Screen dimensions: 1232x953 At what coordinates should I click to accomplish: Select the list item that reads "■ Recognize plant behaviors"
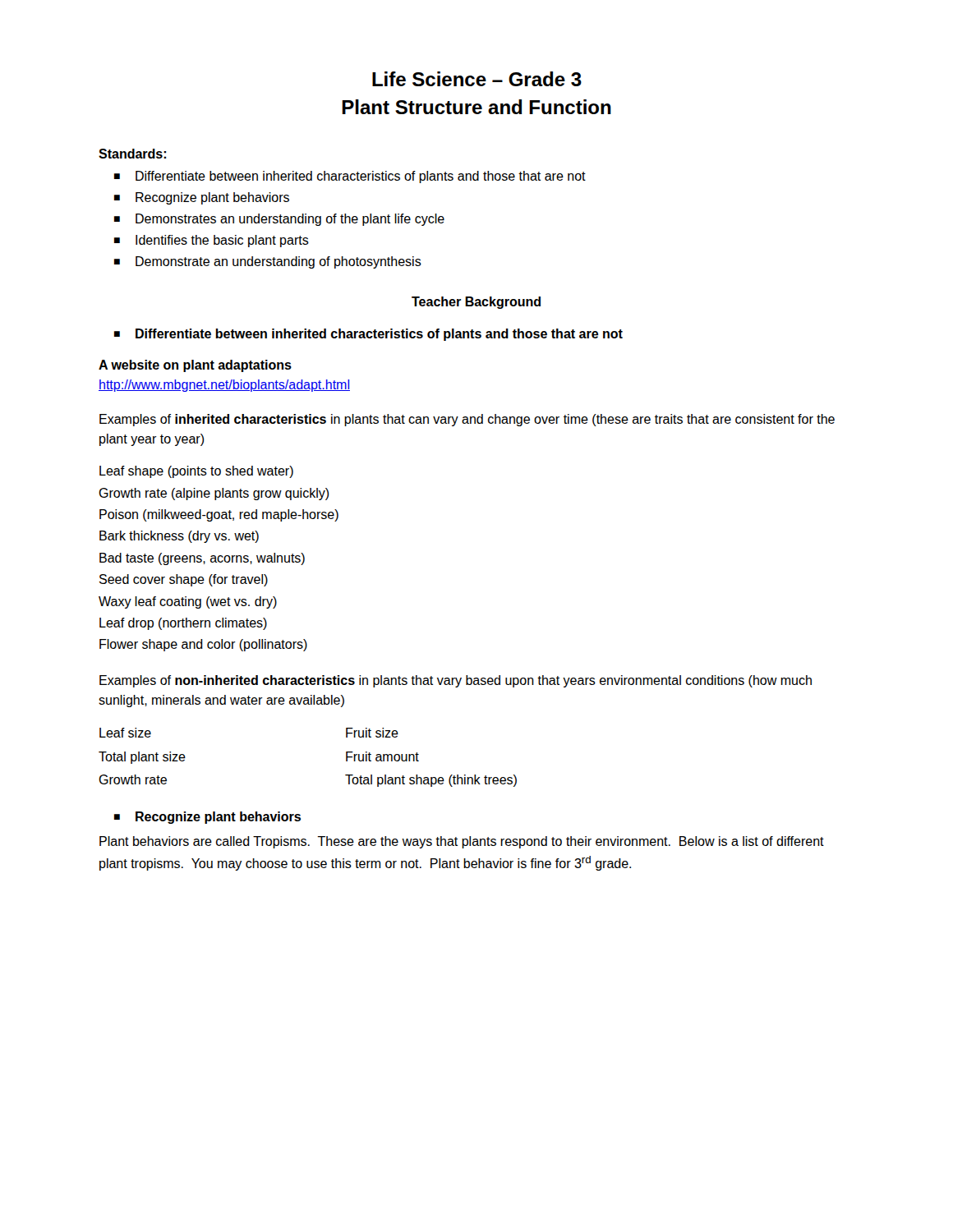207,817
